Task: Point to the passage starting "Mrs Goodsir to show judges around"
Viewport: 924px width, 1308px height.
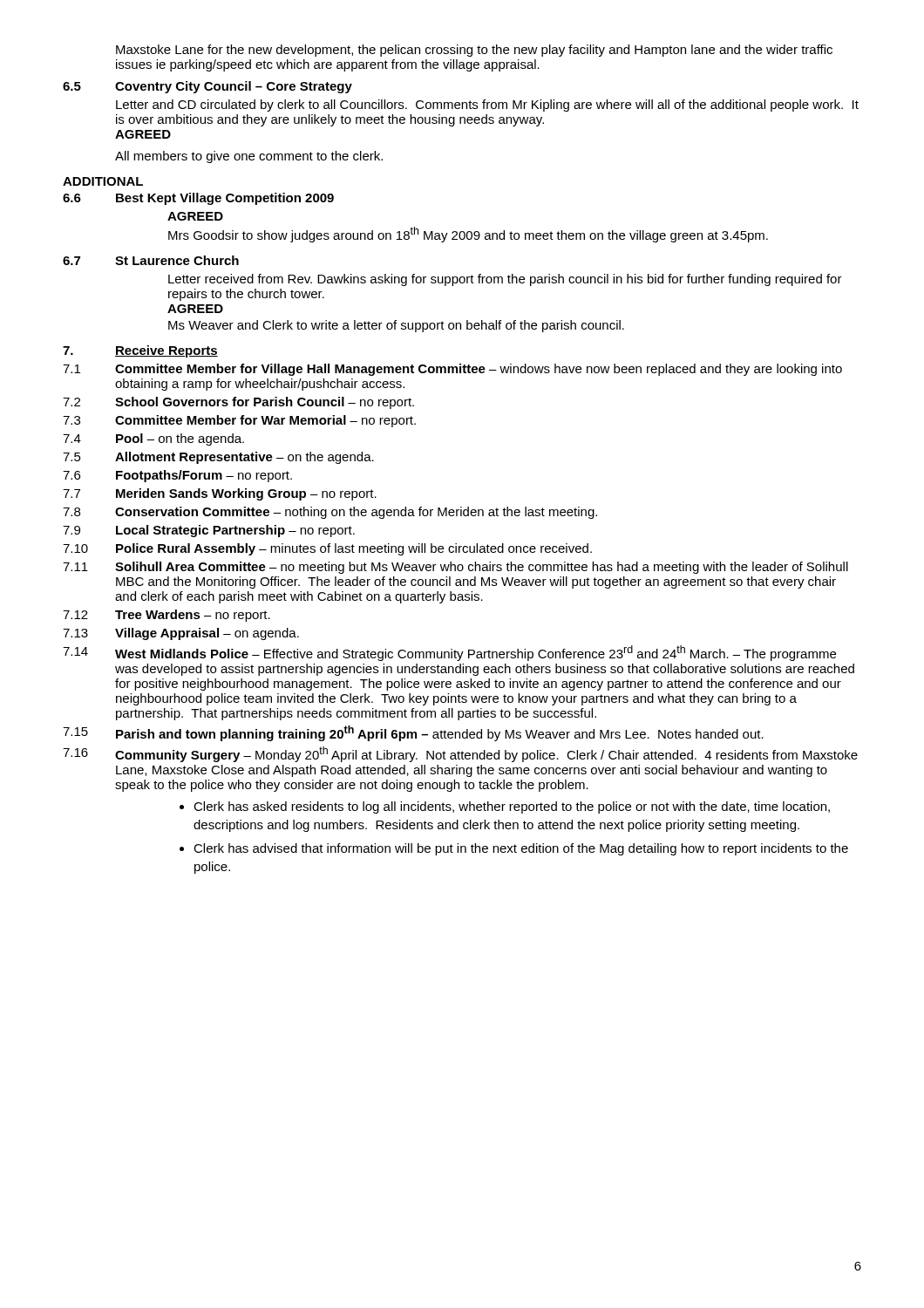Action: (x=468, y=234)
